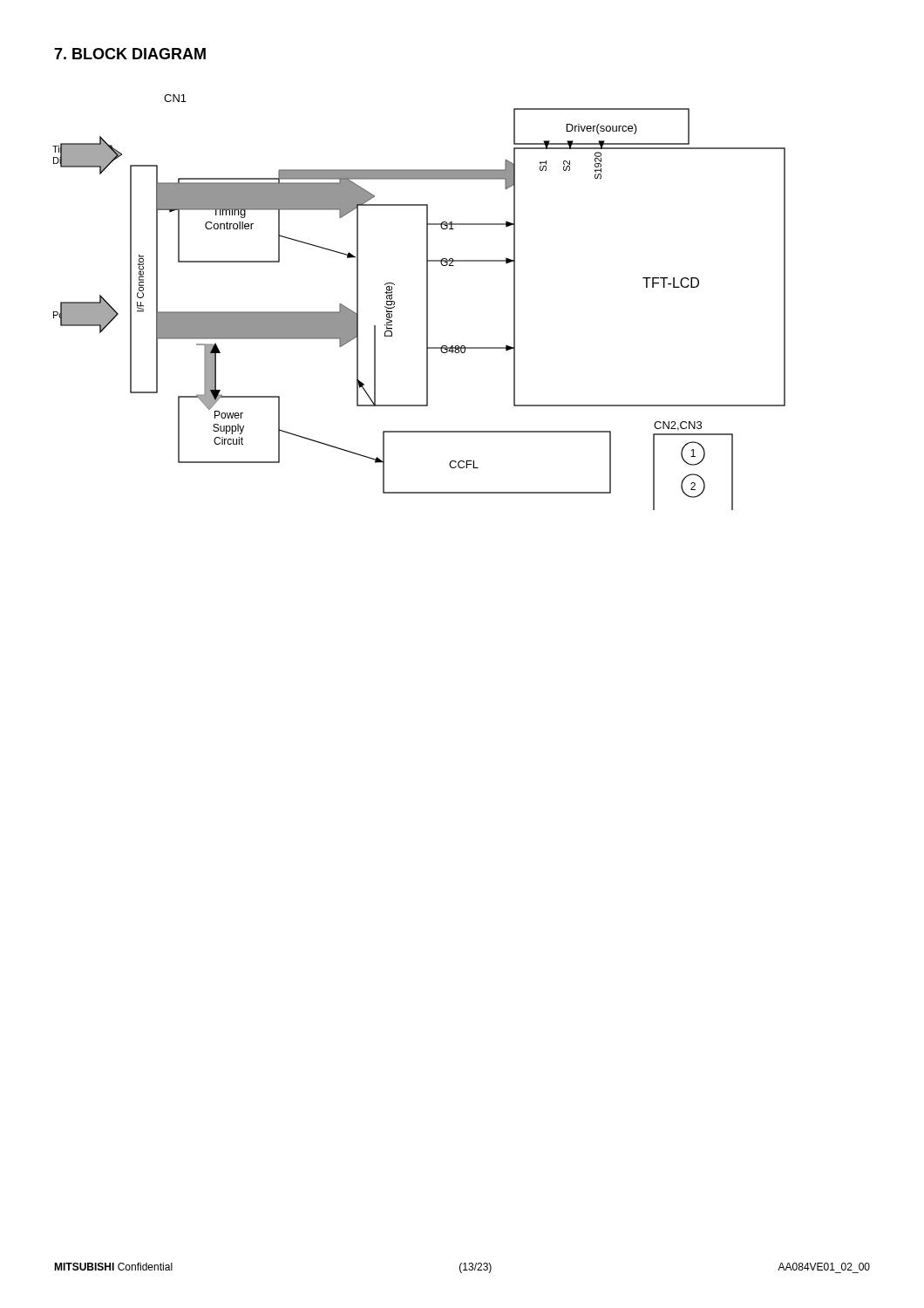Navigate to the block starting "7. BLOCK DIAGRAM"

pyautogui.click(x=130, y=54)
